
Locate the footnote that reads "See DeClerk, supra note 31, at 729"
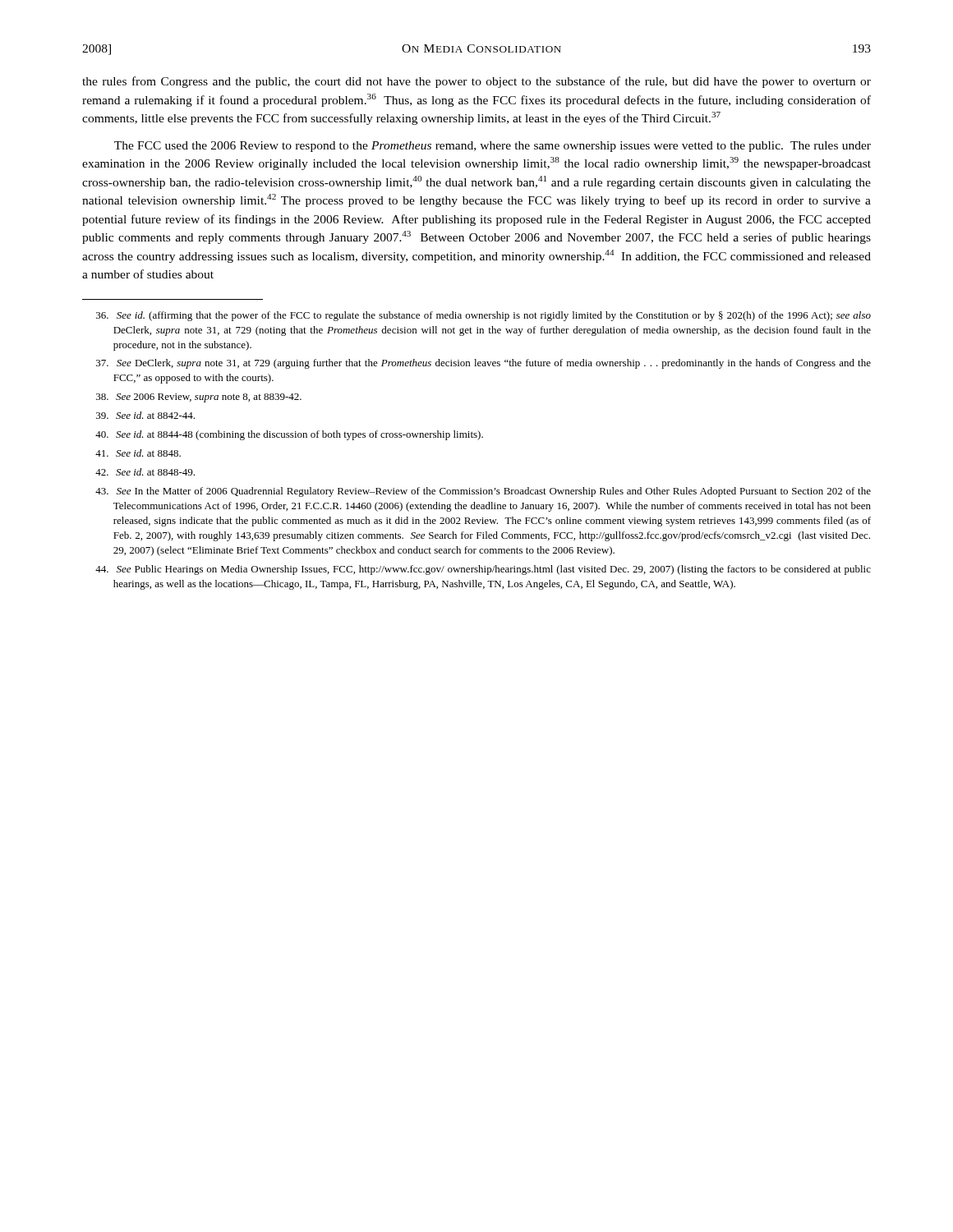(476, 371)
